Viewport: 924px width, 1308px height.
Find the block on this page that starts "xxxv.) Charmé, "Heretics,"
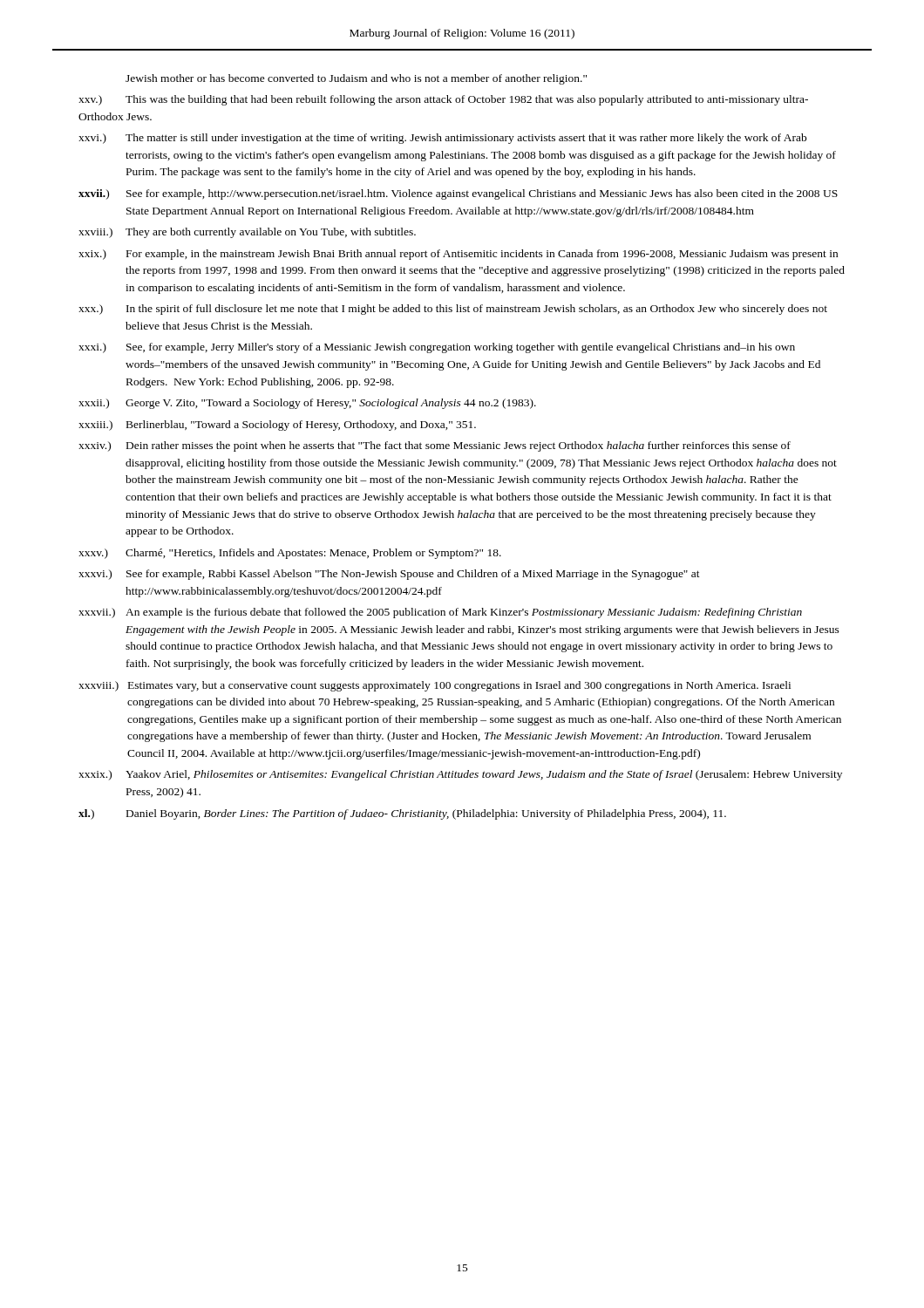(290, 552)
